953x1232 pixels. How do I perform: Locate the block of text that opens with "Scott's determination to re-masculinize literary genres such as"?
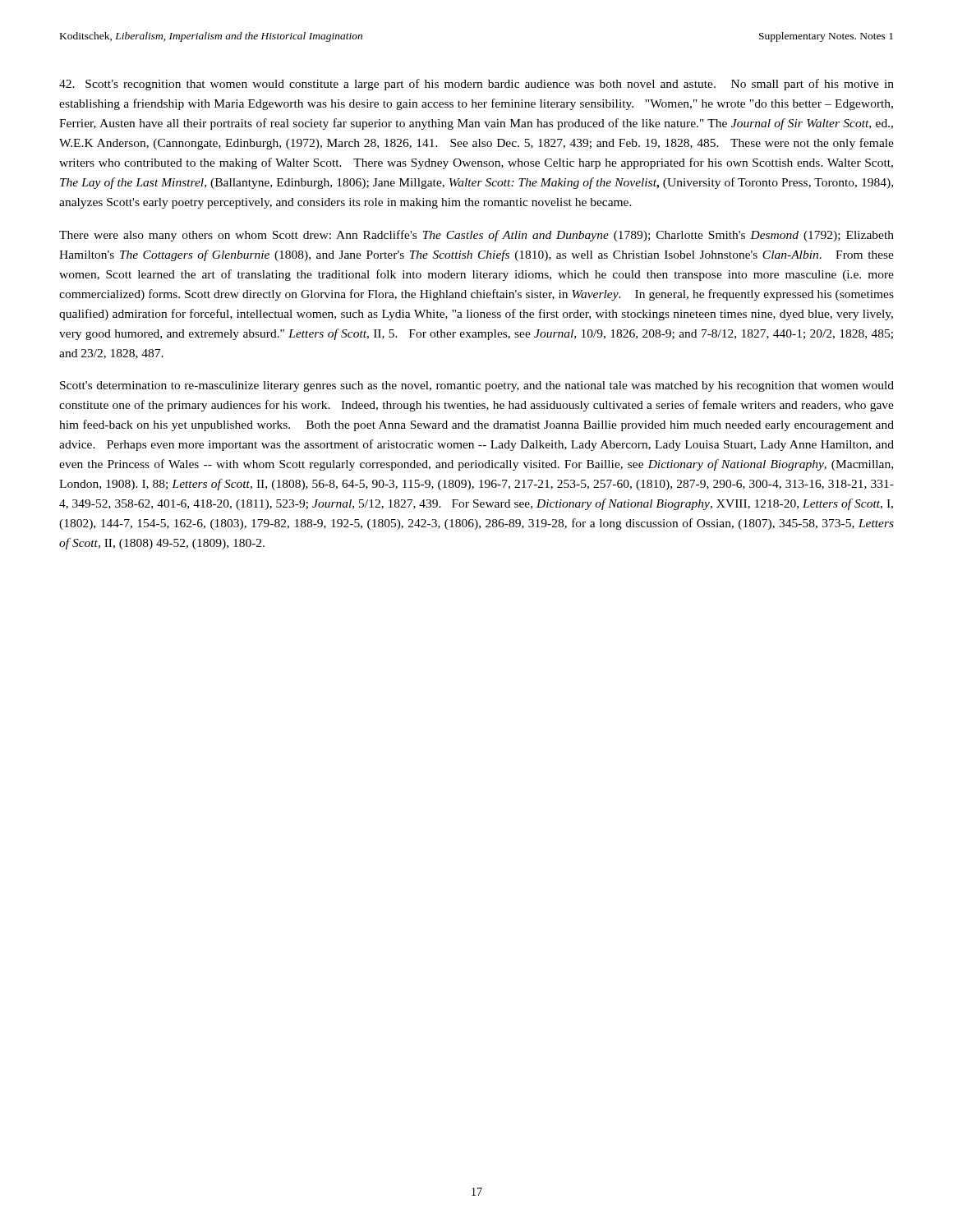(476, 464)
